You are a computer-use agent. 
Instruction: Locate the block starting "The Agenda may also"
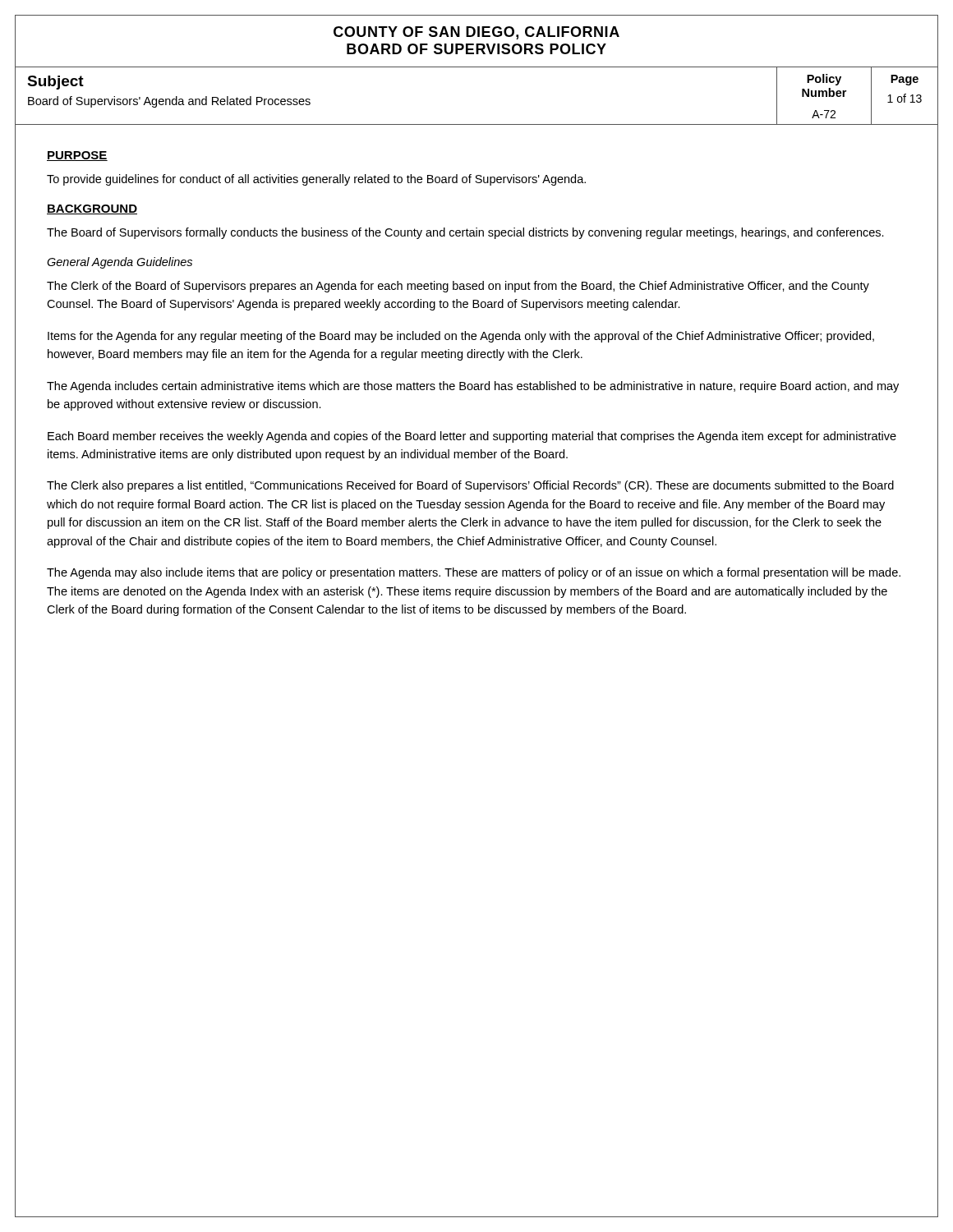tap(474, 591)
